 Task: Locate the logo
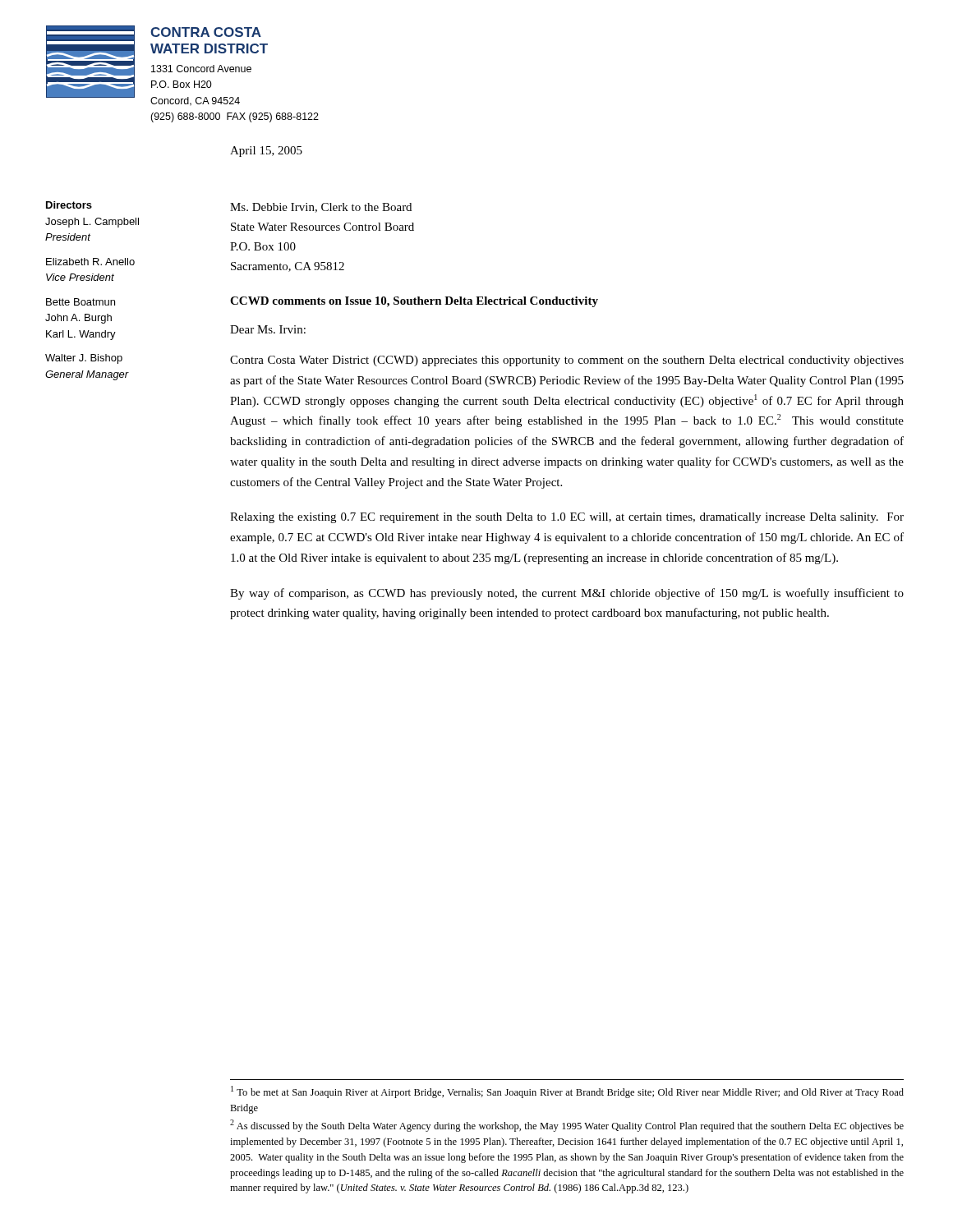[x=98, y=63]
